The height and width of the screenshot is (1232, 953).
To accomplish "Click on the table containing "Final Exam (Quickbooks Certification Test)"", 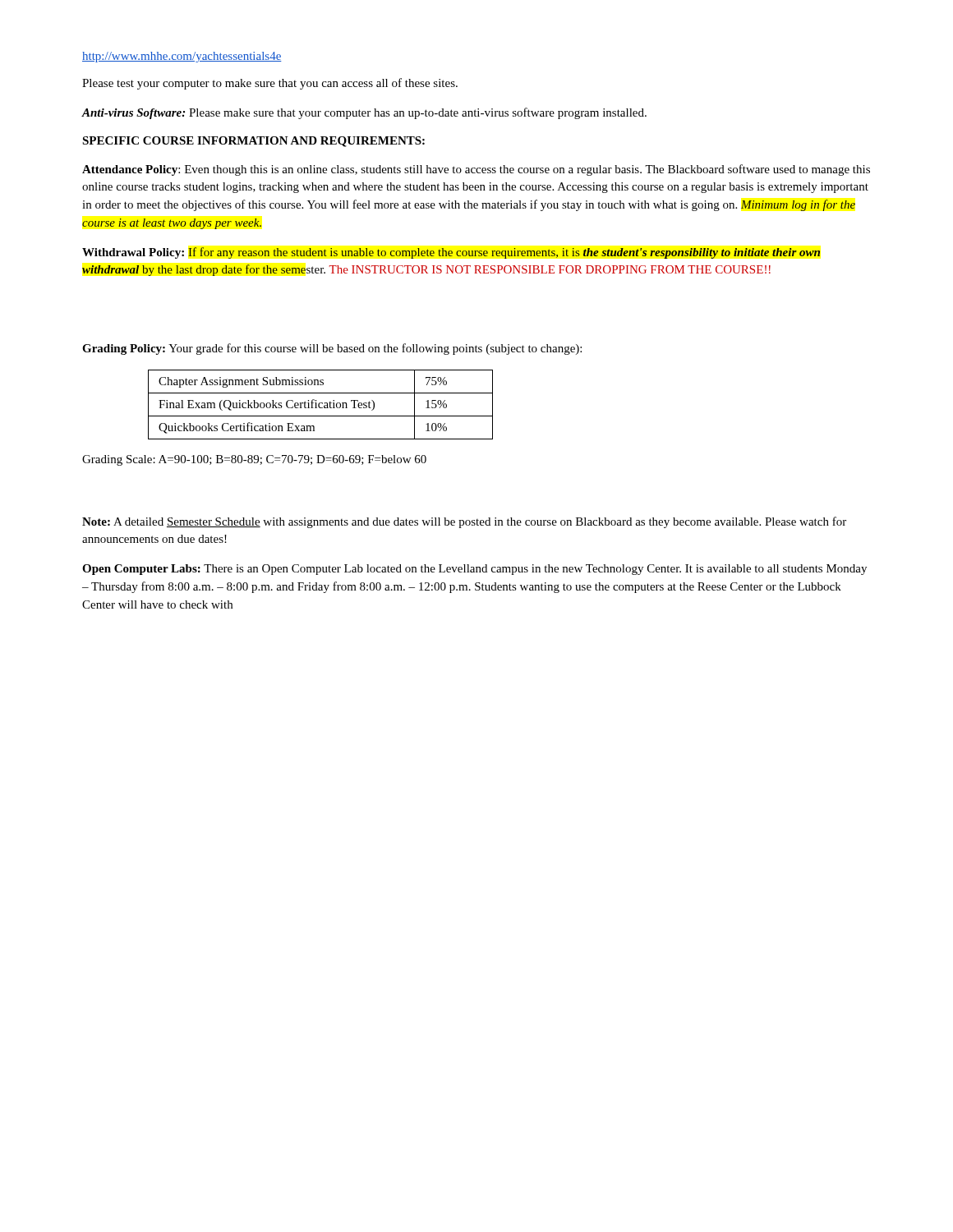I will point(476,404).
